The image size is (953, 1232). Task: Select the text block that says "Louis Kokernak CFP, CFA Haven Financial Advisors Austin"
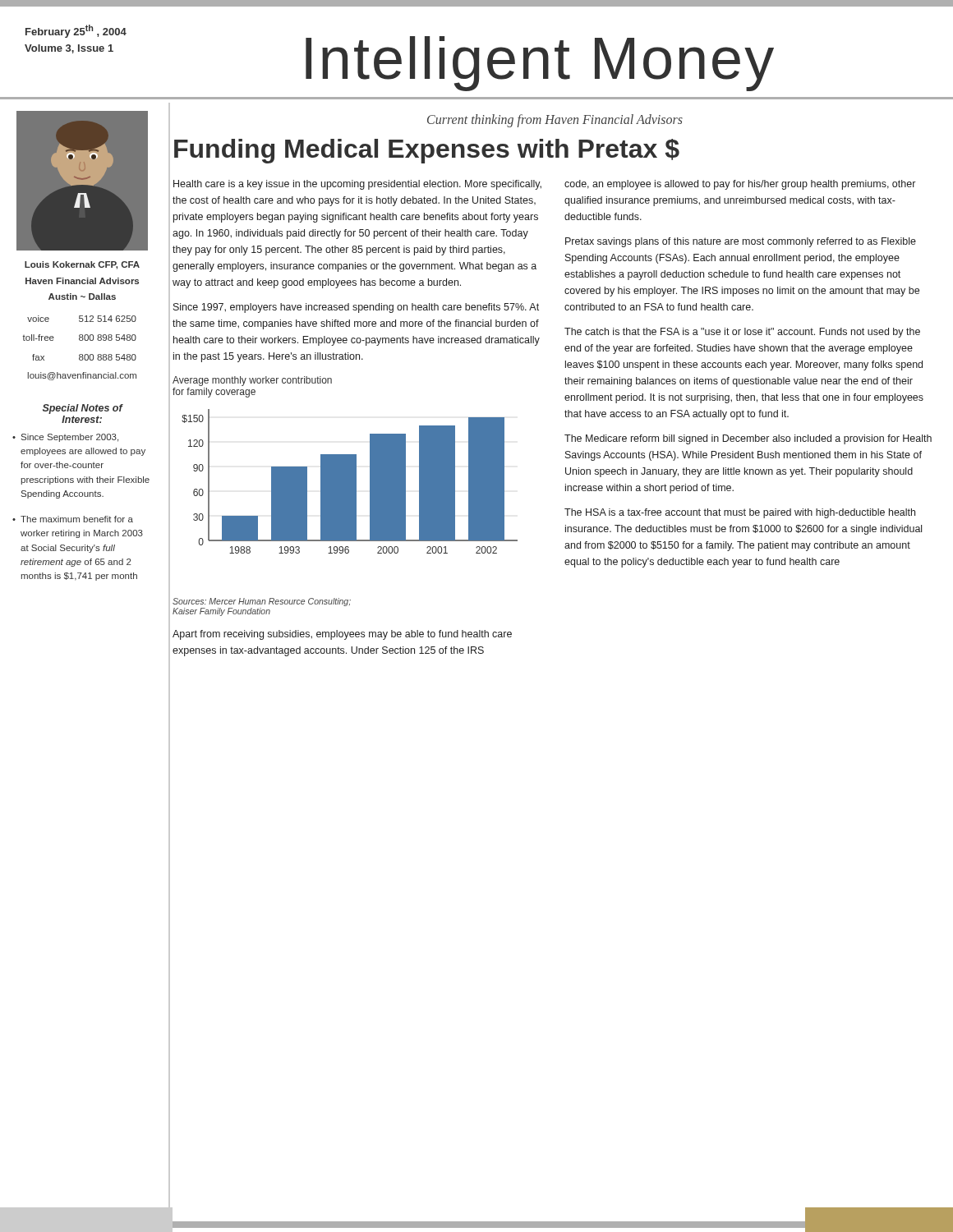(82, 320)
